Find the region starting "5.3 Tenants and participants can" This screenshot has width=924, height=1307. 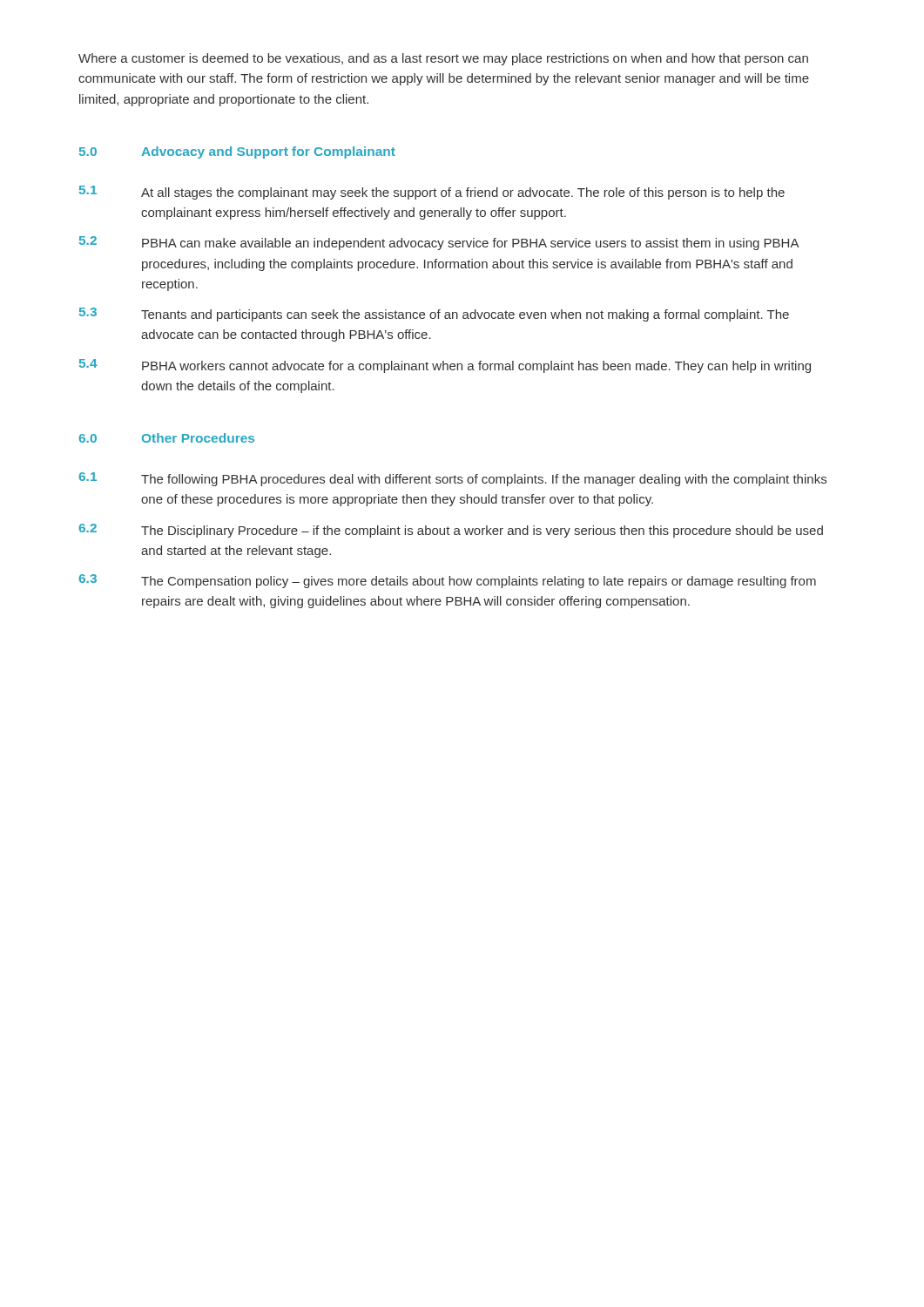point(462,324)
